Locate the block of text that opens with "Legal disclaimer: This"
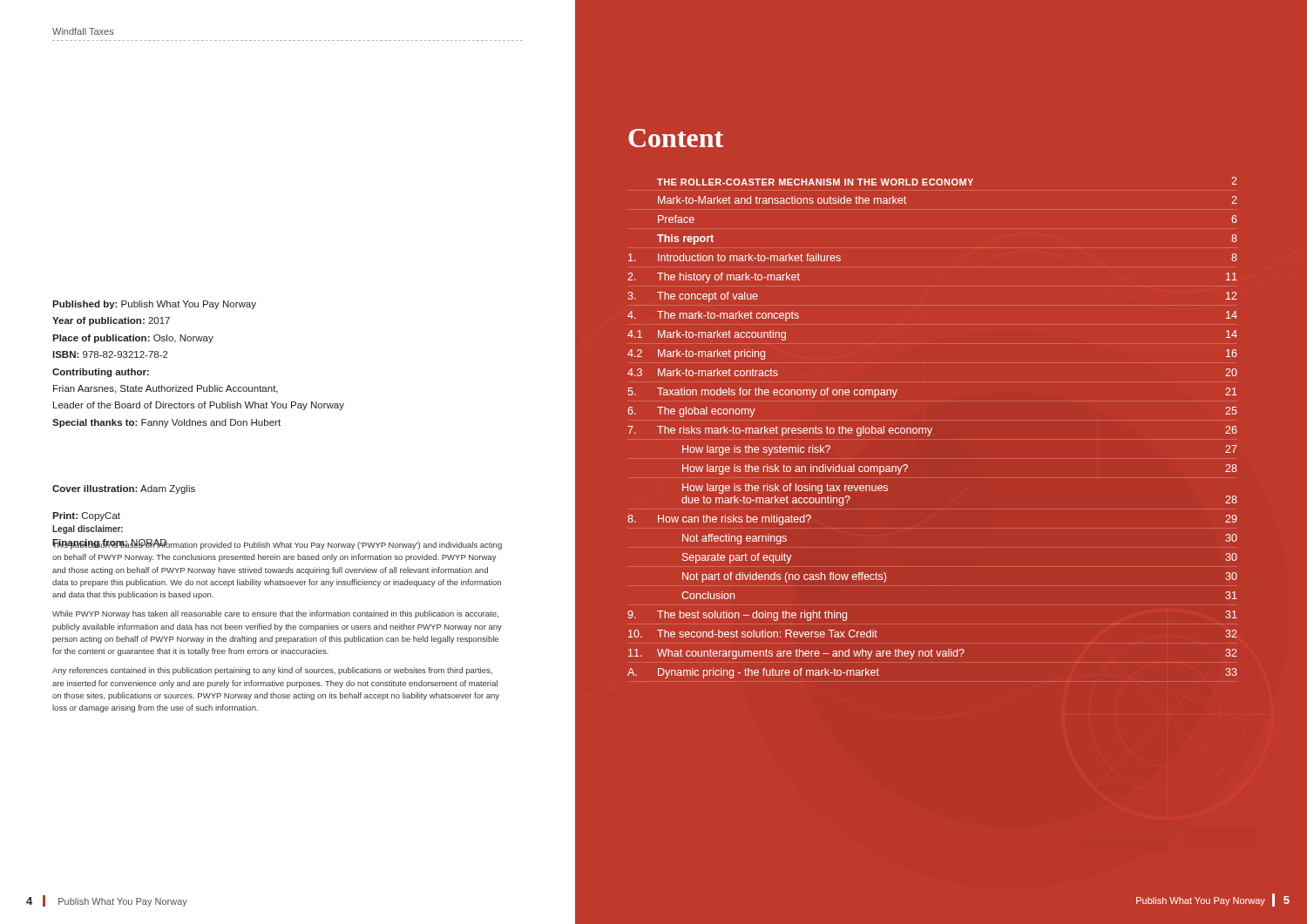 [279, 618]
